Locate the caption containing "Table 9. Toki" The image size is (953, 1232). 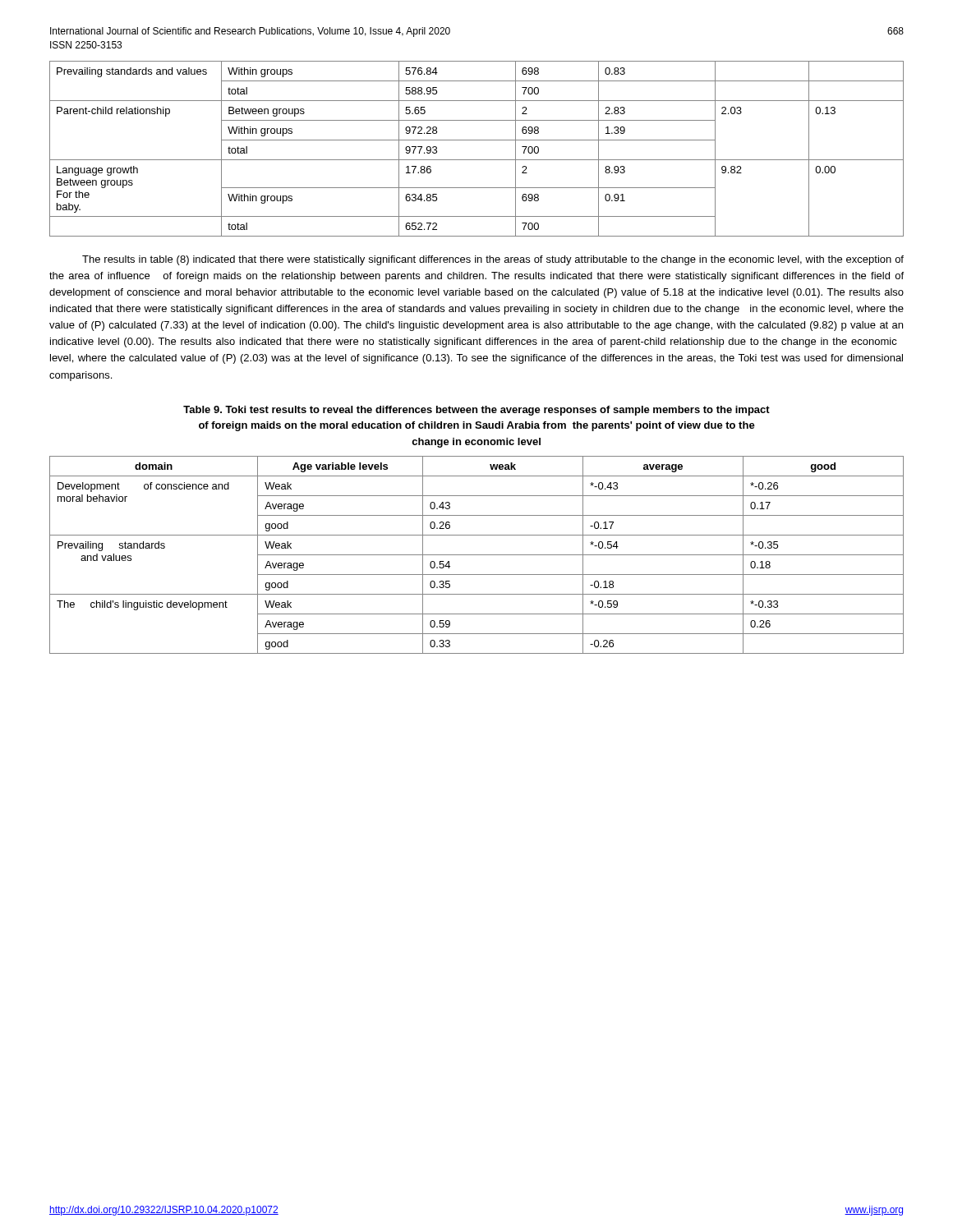click(x=476, y=425)
